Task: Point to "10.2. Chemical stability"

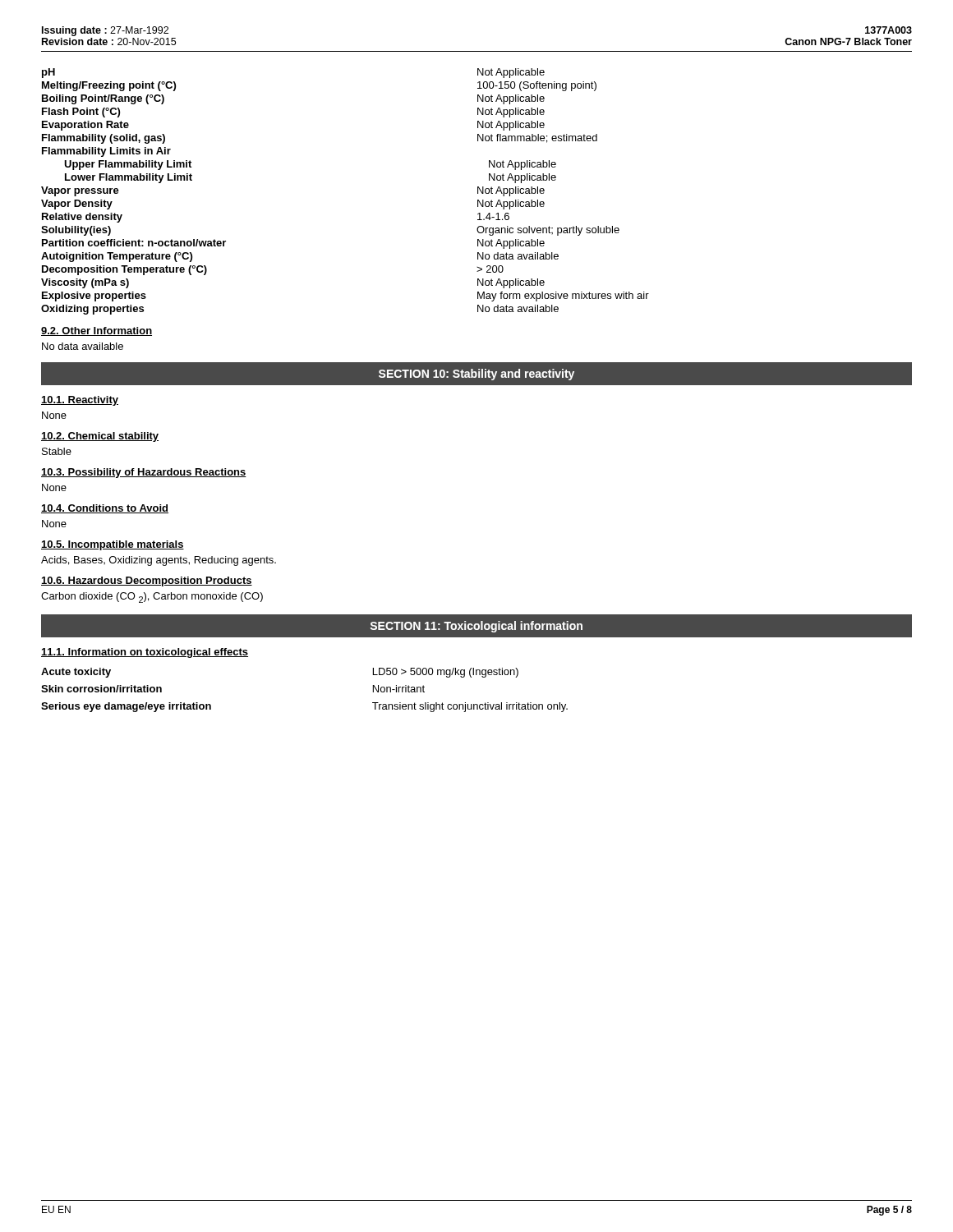Action: 100,436
